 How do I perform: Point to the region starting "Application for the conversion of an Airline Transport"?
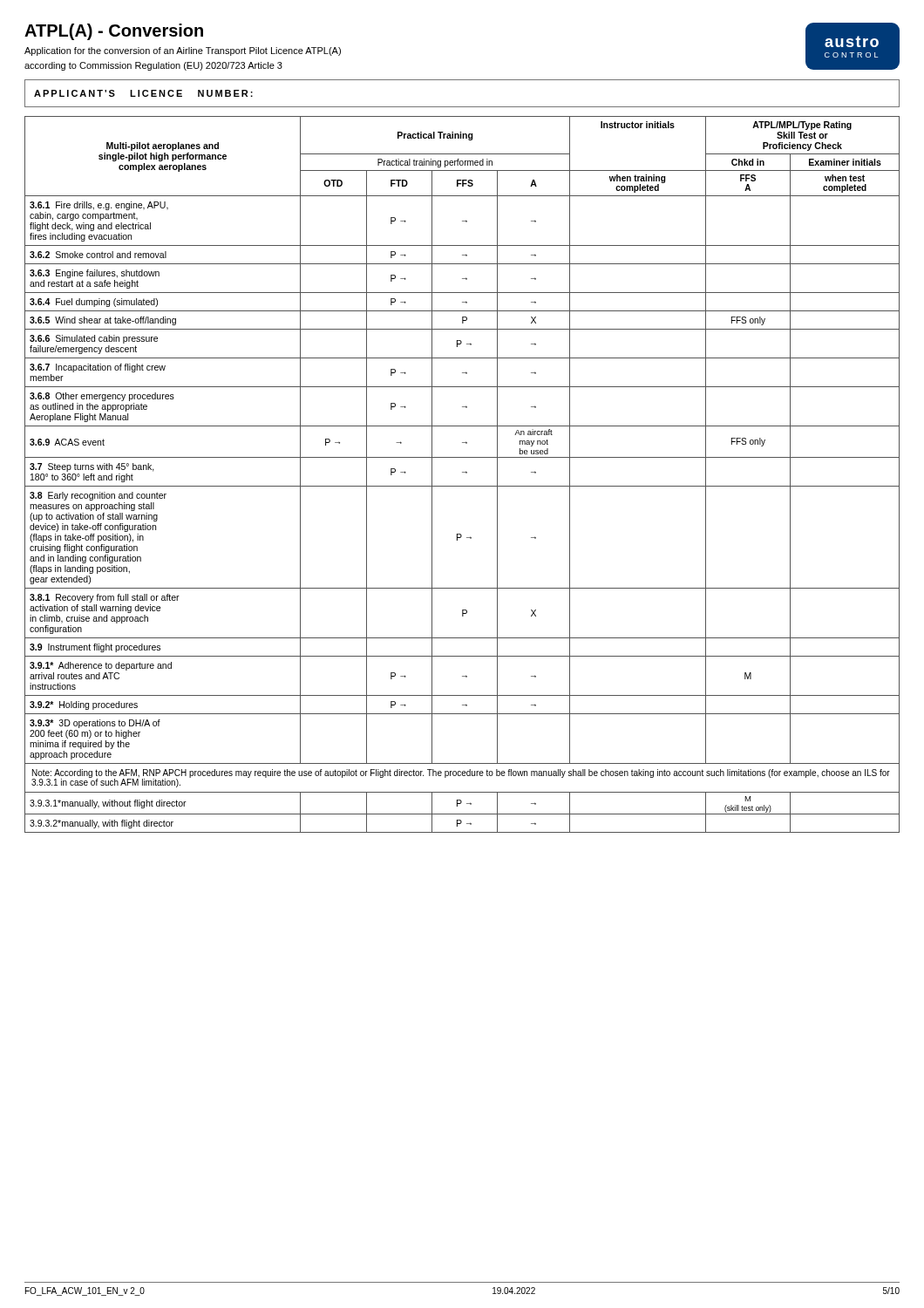(183, 58)
